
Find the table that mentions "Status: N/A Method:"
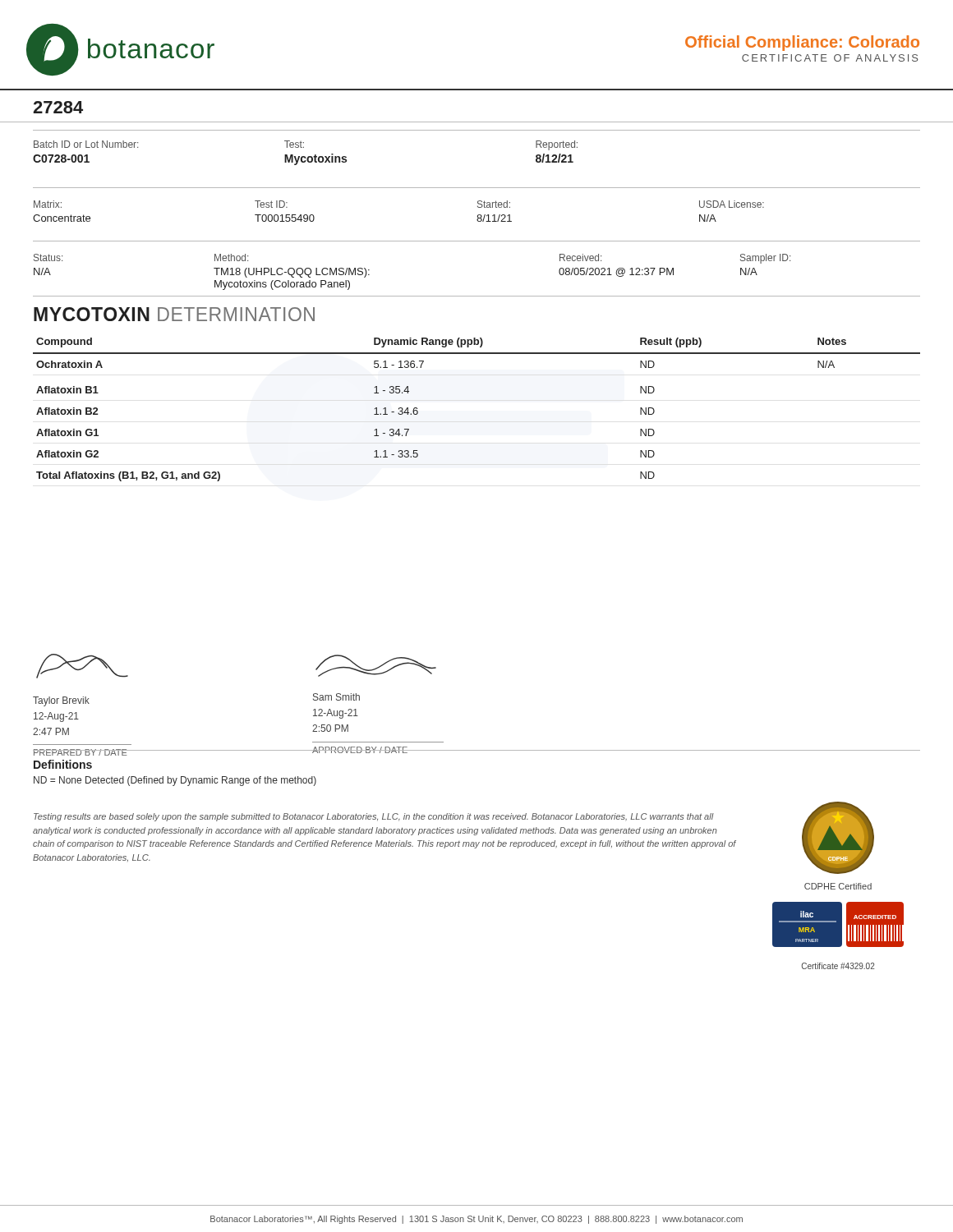476,270
